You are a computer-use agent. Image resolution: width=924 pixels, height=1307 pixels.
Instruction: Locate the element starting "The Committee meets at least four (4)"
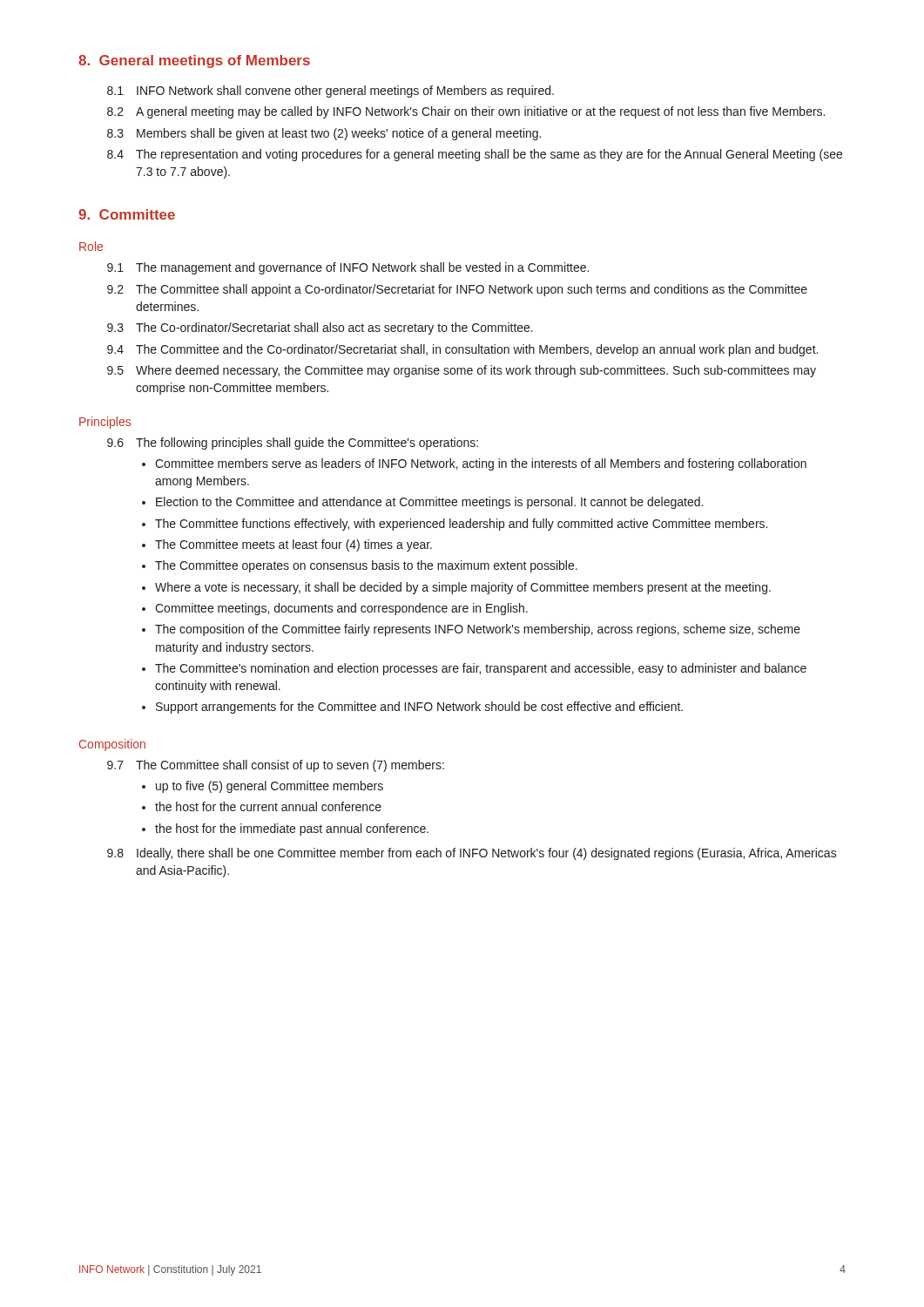[294, 545]
